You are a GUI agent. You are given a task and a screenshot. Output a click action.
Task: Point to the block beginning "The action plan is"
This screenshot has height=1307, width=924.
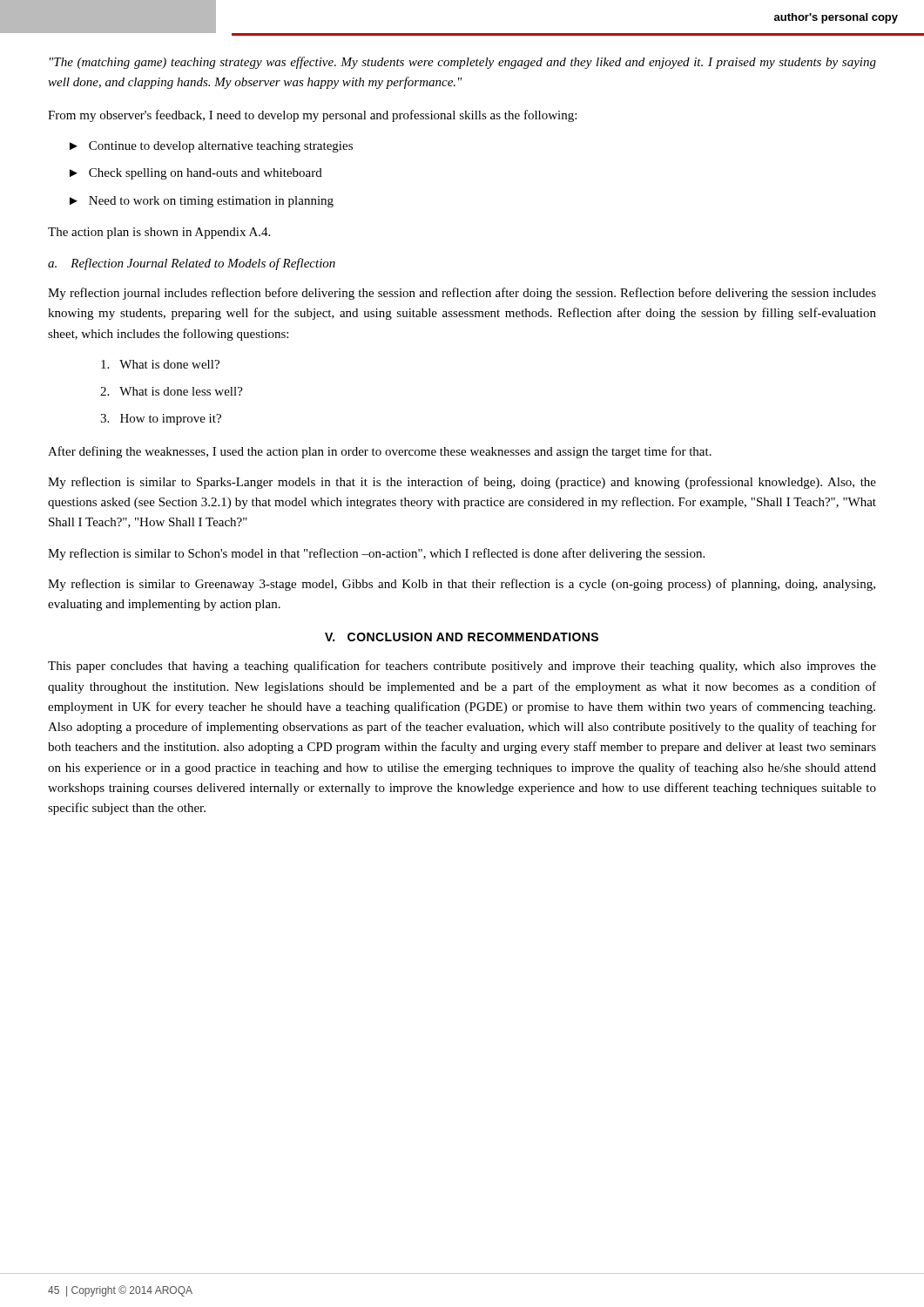tap(159, 232)
